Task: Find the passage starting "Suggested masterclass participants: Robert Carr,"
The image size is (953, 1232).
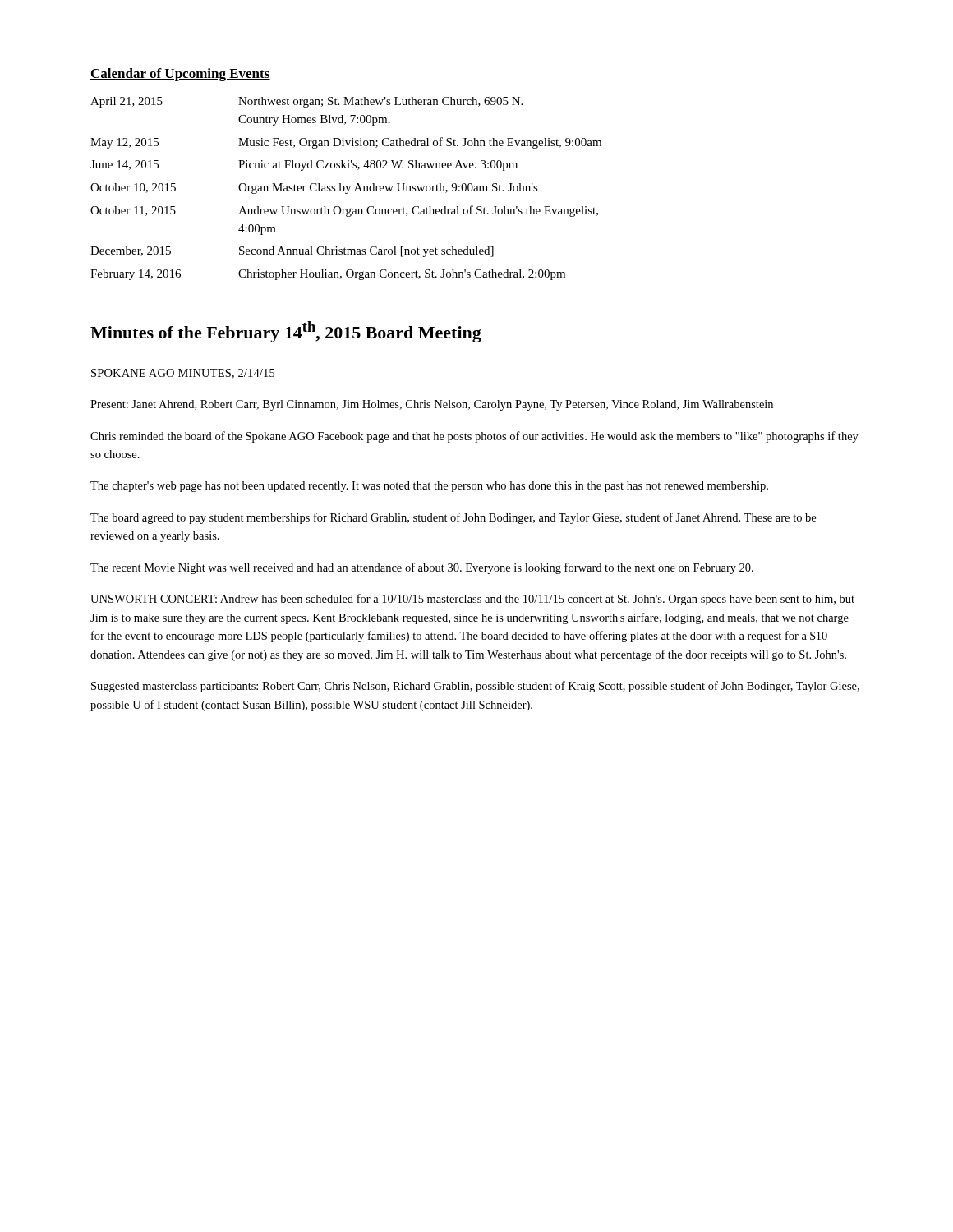Action: tap(475, 695)
